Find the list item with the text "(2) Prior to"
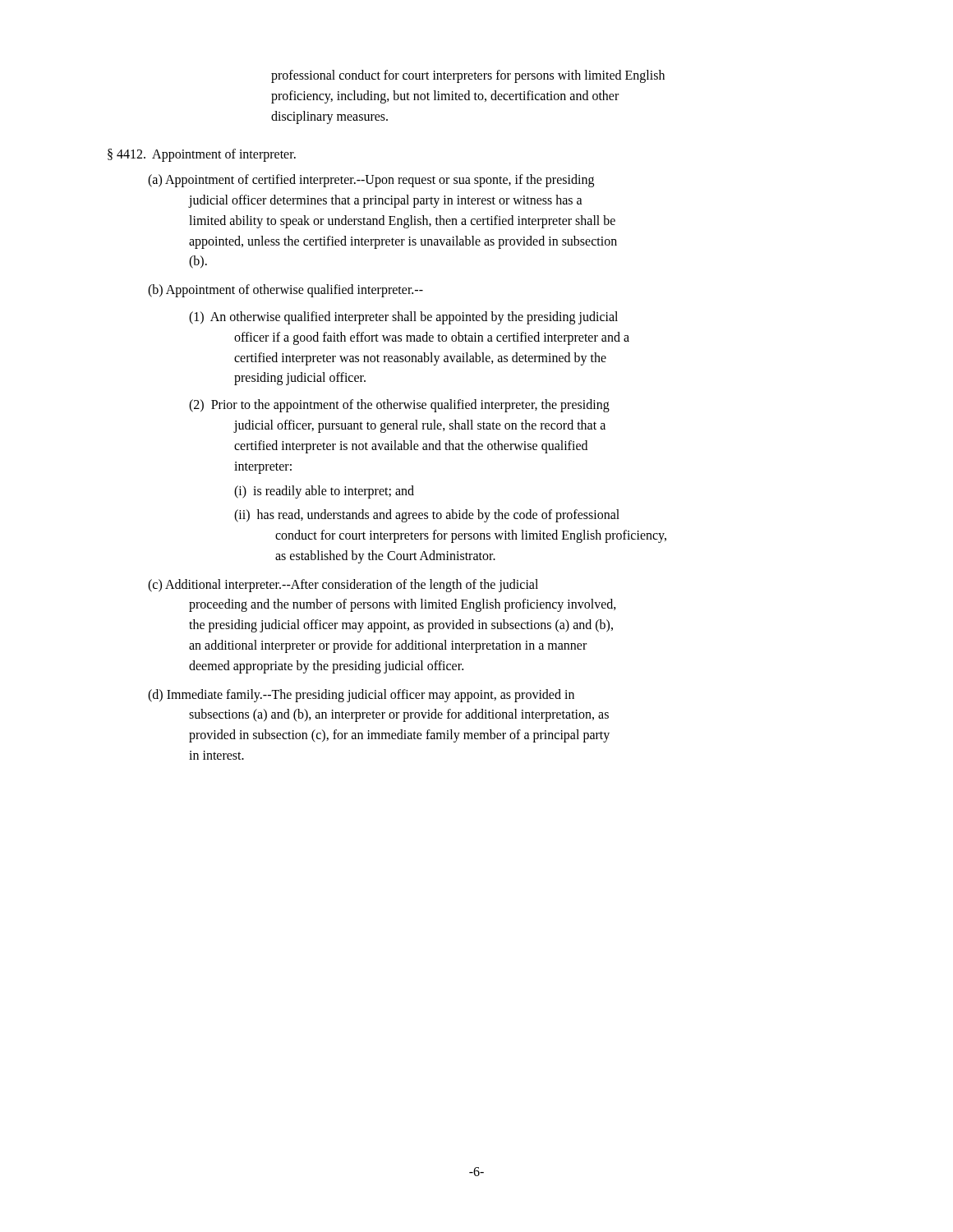 click(513, 436)
